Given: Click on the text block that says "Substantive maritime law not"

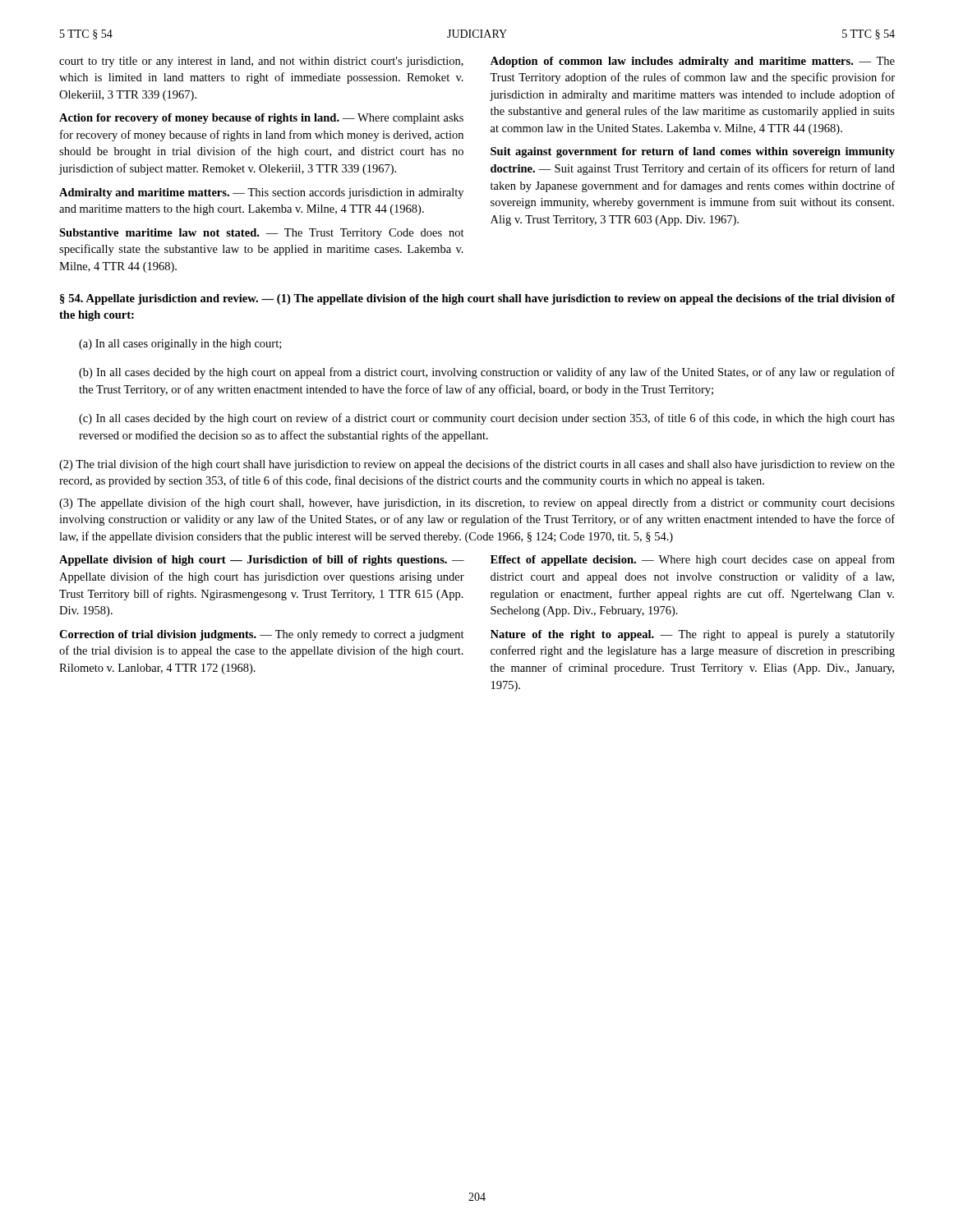Looking at the screenshot, I should click(x=261, y=249).
